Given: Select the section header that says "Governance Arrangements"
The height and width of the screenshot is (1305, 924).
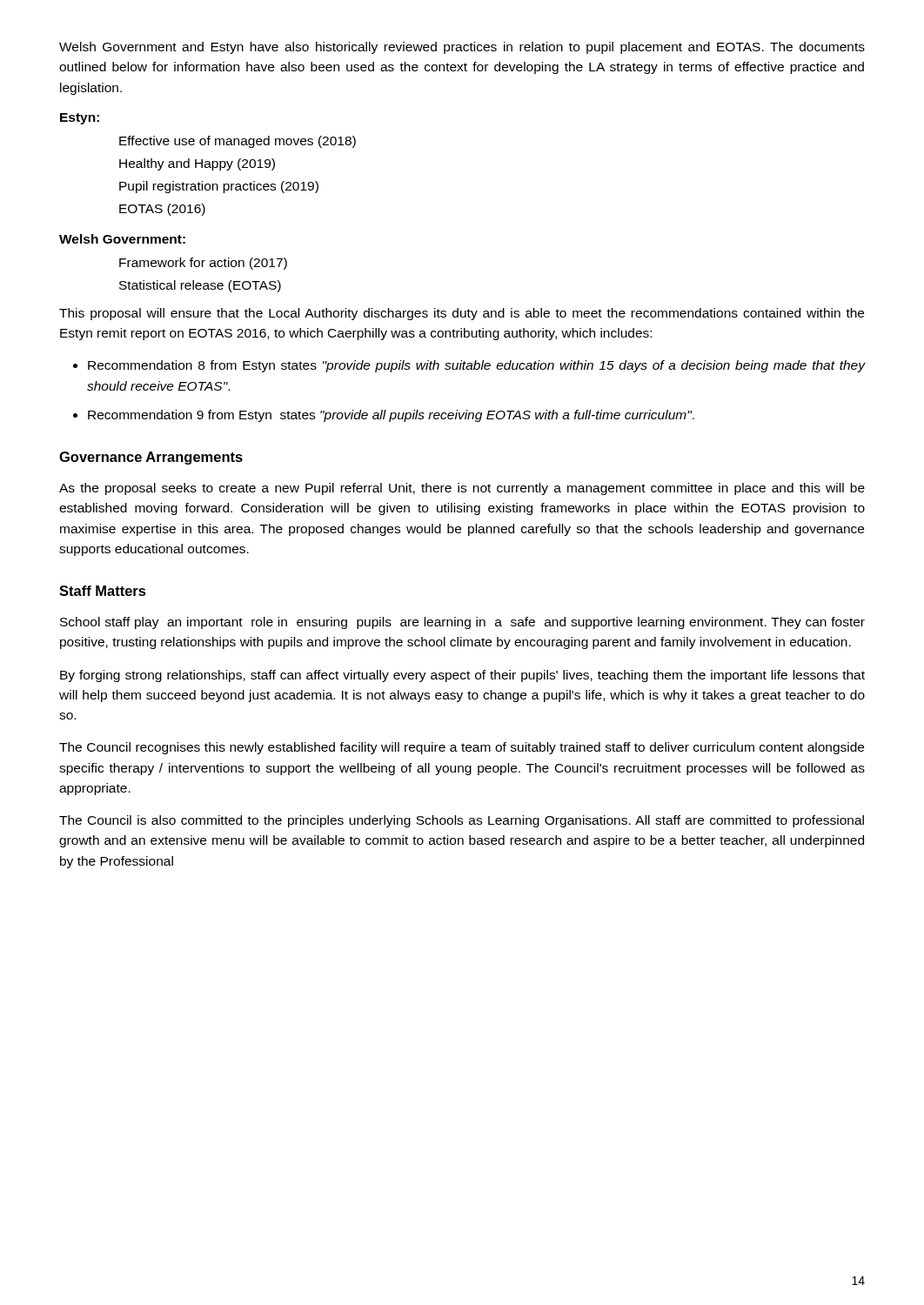Looking at the screenshot, I should tap(151, 457).
